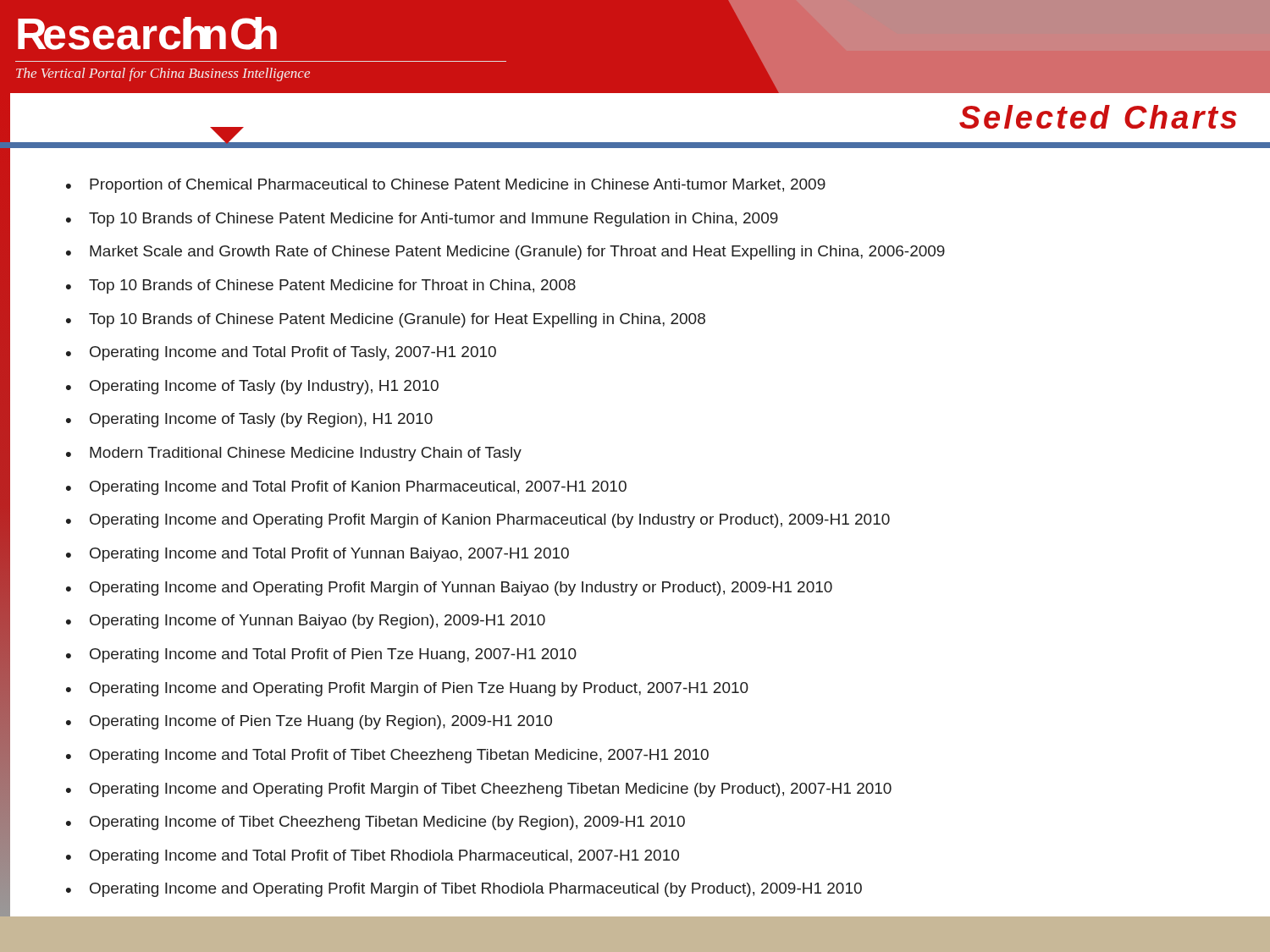Image resolution: width=1270 pixels, height=952 pixels.
Task: Point to the text block starting "Proportion of Chemical Pharmaceutical"
Action: 446,186
